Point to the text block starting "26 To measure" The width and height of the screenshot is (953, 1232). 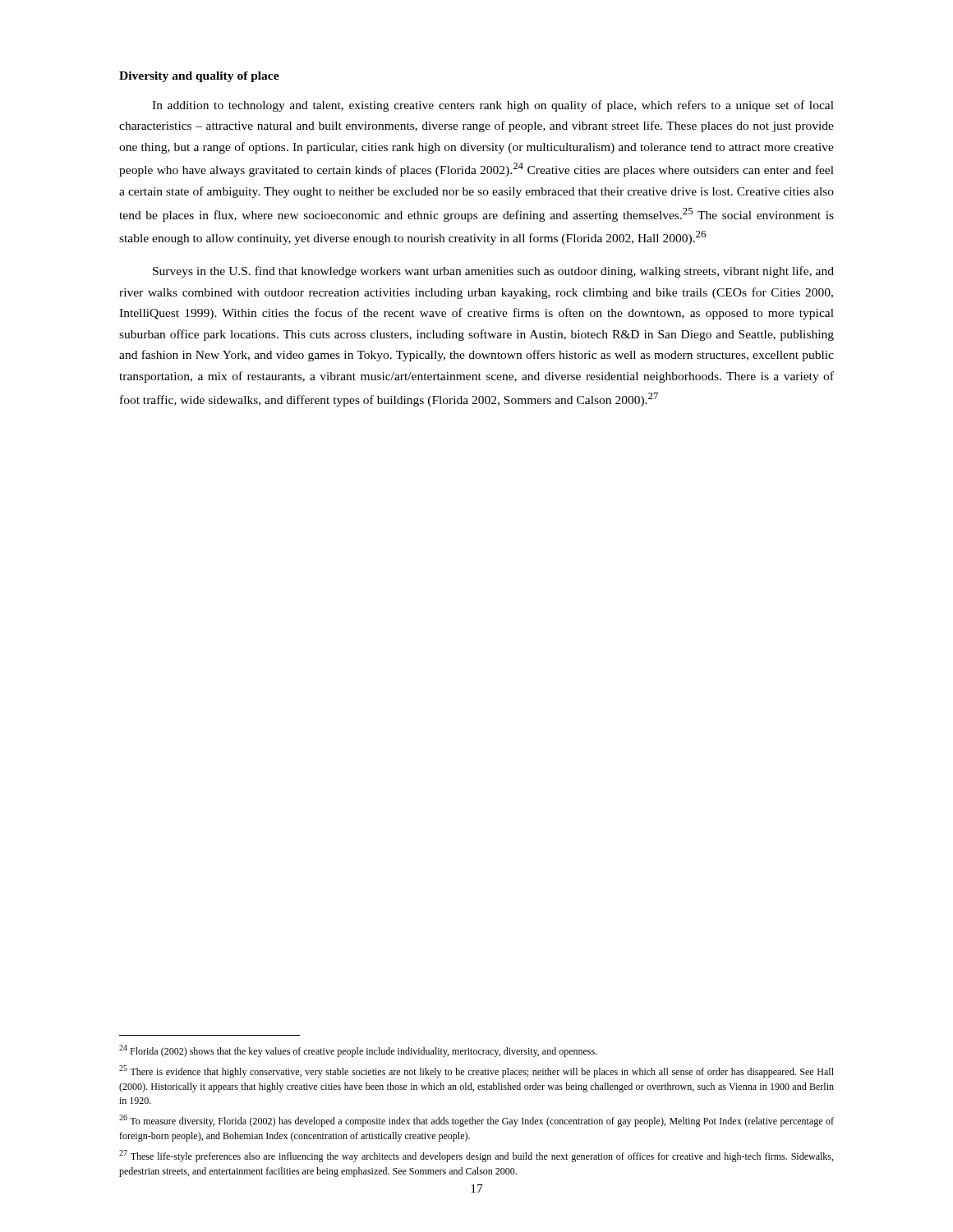point(476,1127)
